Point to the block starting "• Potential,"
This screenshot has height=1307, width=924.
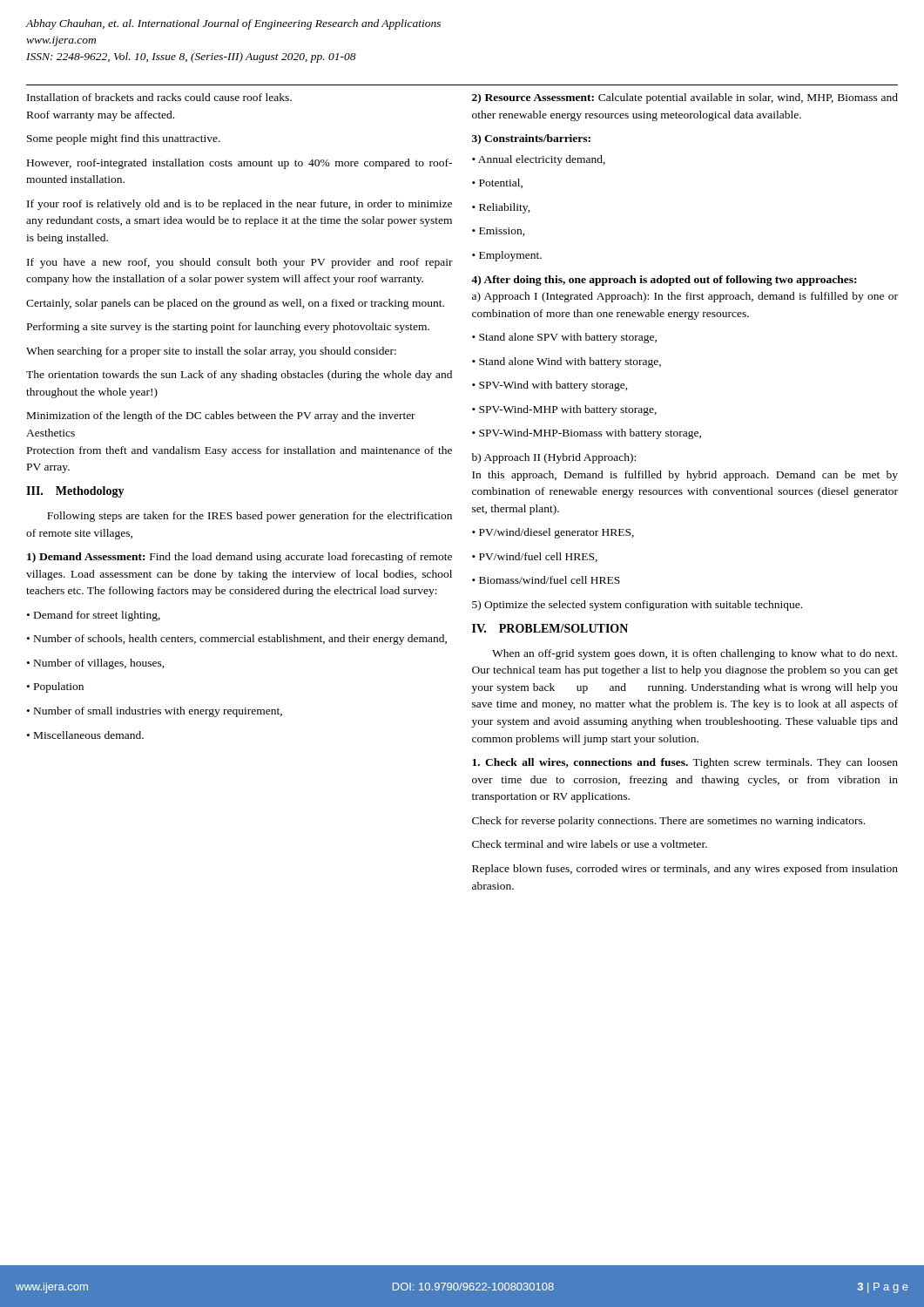(x=497, y=183)
